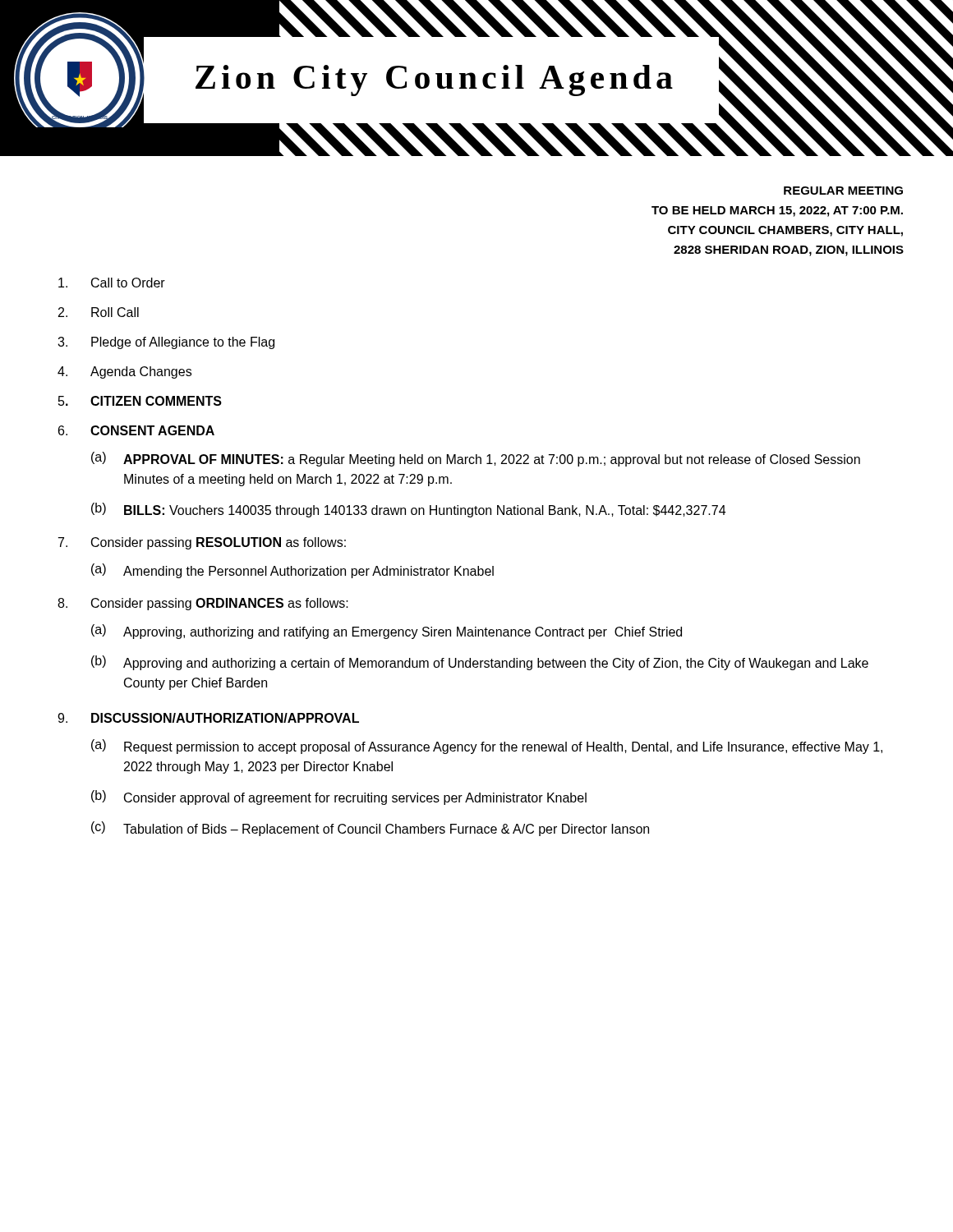953x1232 pixels.
Task: Navigate to the text starting "3. Pledge of Allegiance to the Flag"
Action: [x=166, y=343]
